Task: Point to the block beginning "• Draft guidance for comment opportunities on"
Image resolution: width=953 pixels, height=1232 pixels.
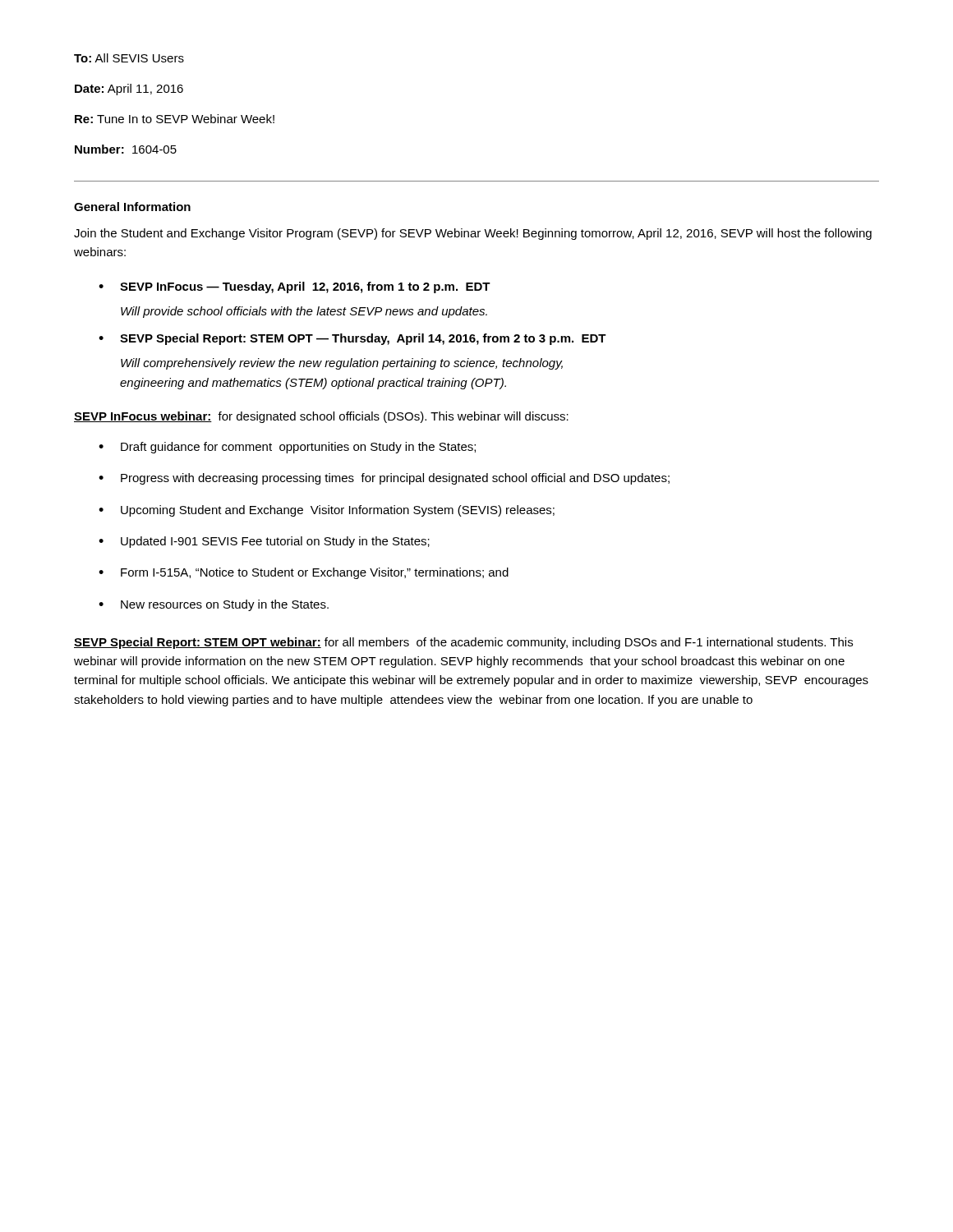Action: [x=287, y=448]
